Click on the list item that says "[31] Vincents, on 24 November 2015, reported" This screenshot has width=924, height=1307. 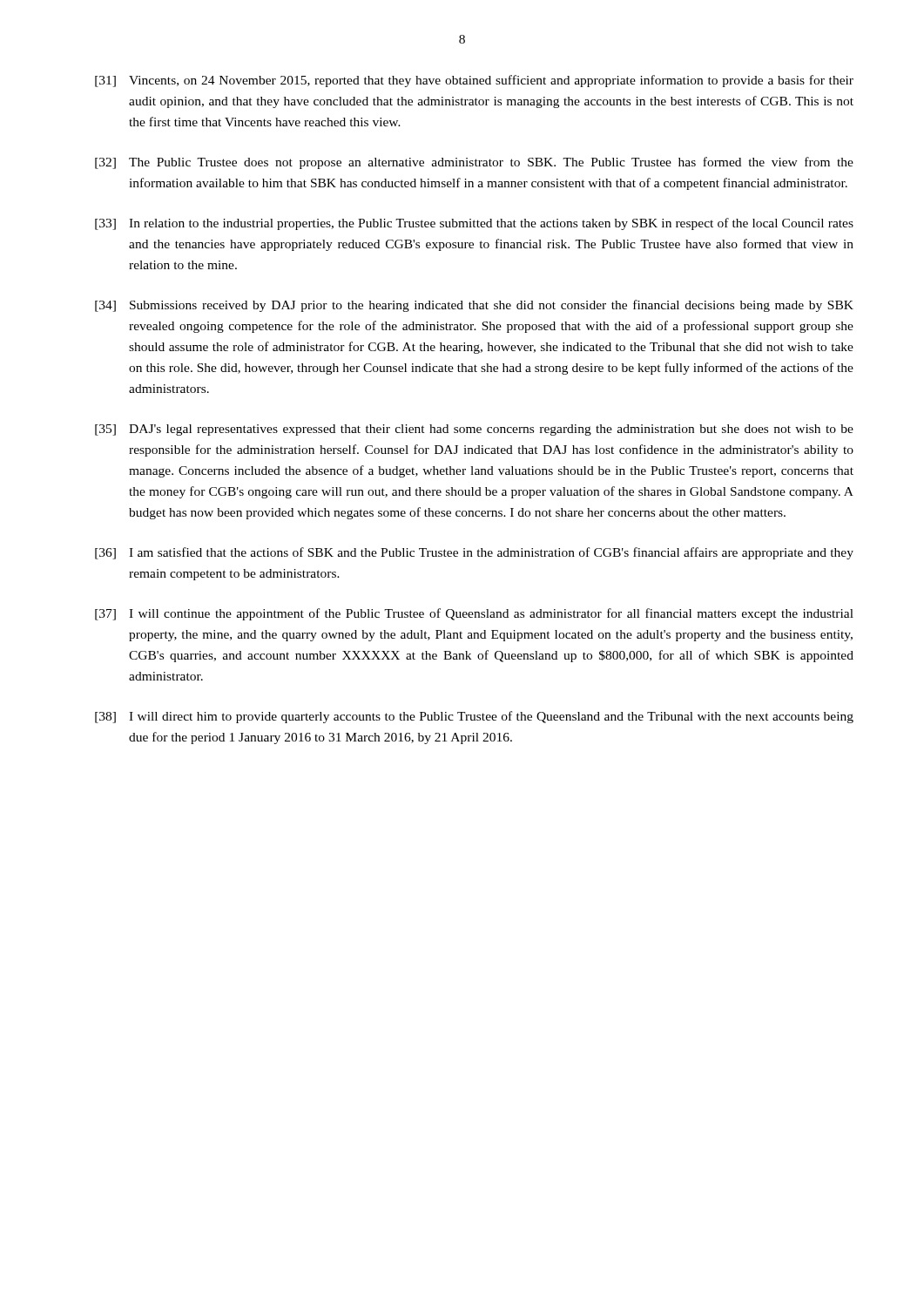(470, 101)
